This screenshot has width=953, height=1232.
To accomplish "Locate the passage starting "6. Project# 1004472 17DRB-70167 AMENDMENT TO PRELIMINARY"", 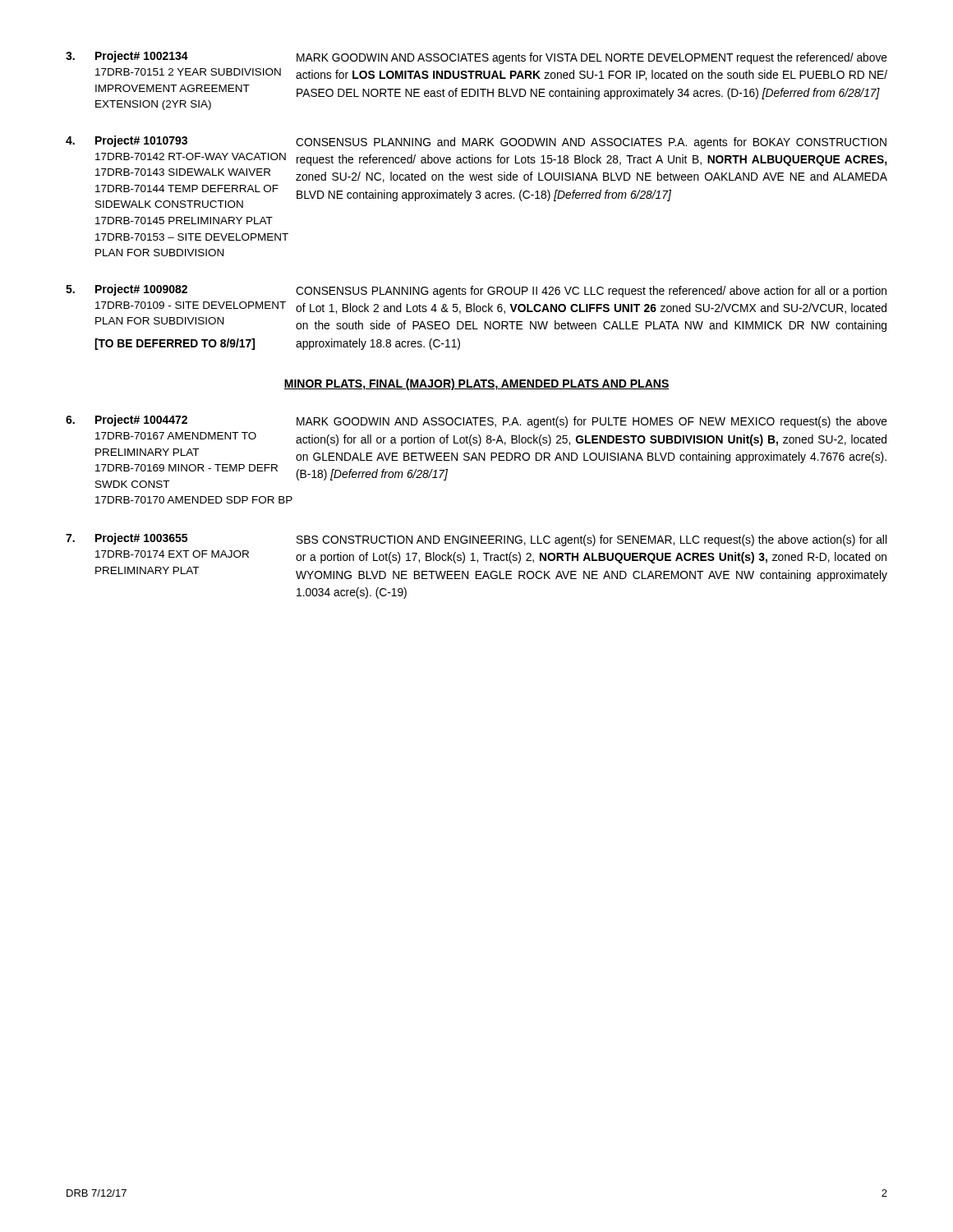I will tap(476, 461).
